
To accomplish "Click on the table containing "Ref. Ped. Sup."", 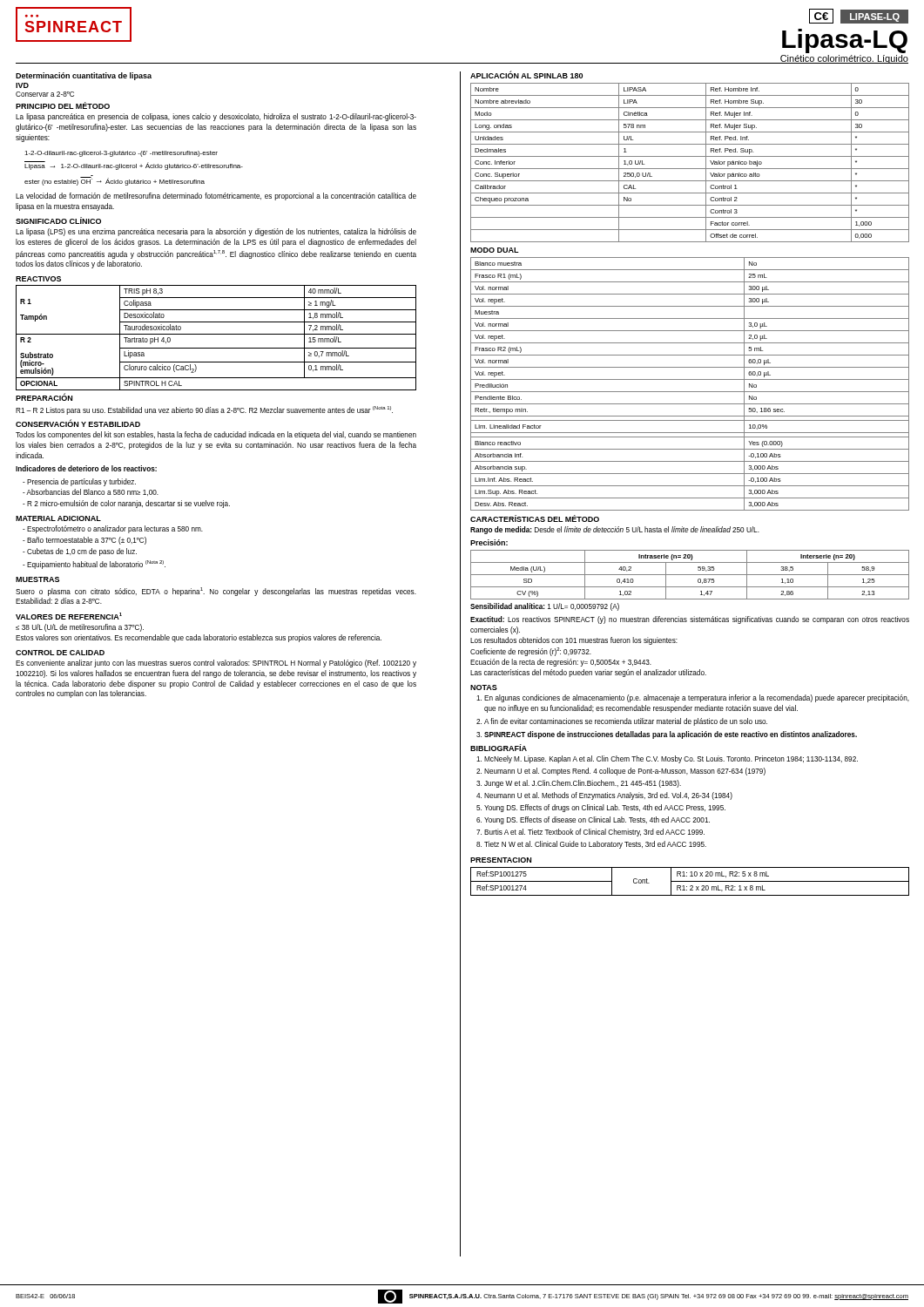I will [x=690, y=162].
